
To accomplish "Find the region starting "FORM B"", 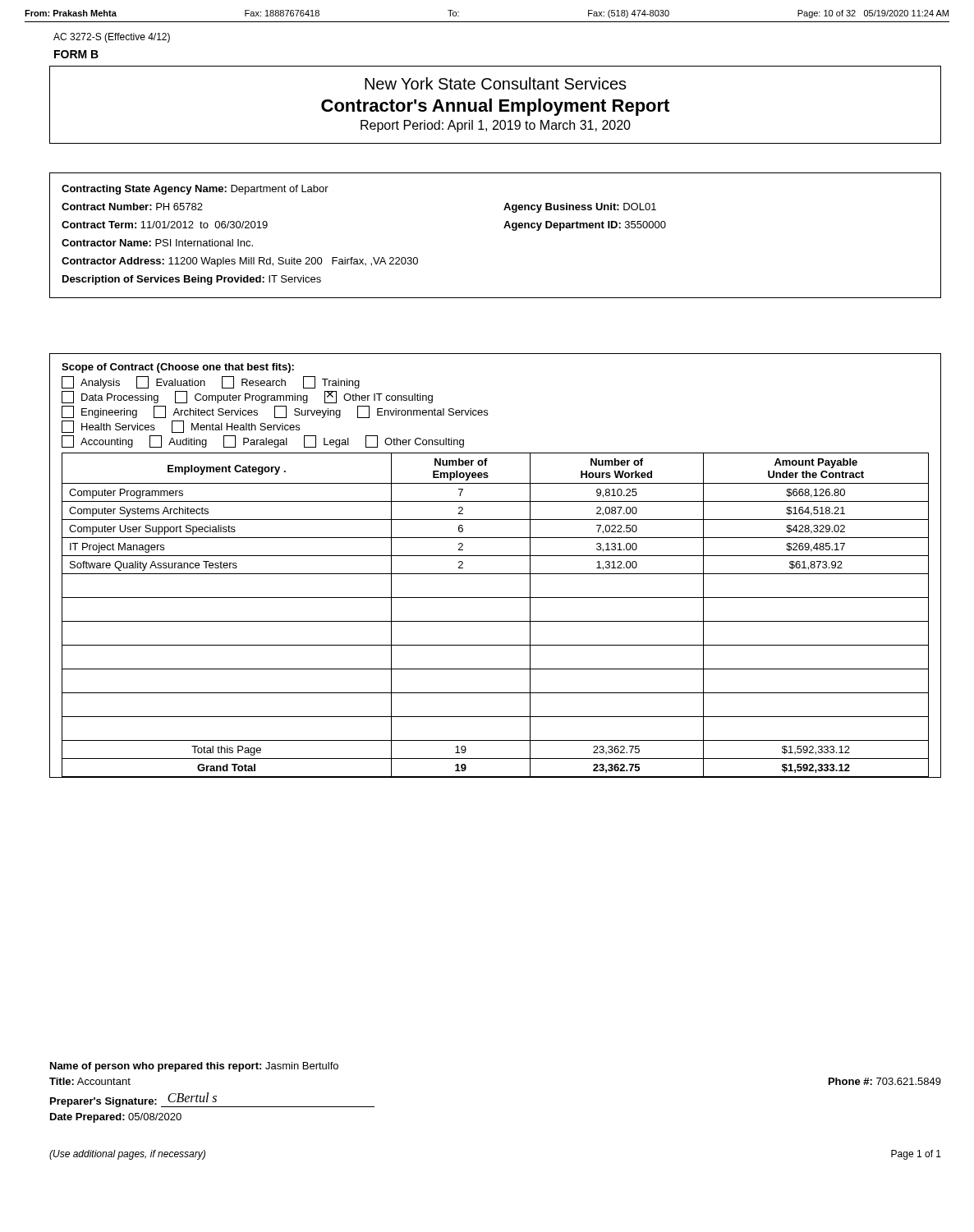I will (76, 54).
